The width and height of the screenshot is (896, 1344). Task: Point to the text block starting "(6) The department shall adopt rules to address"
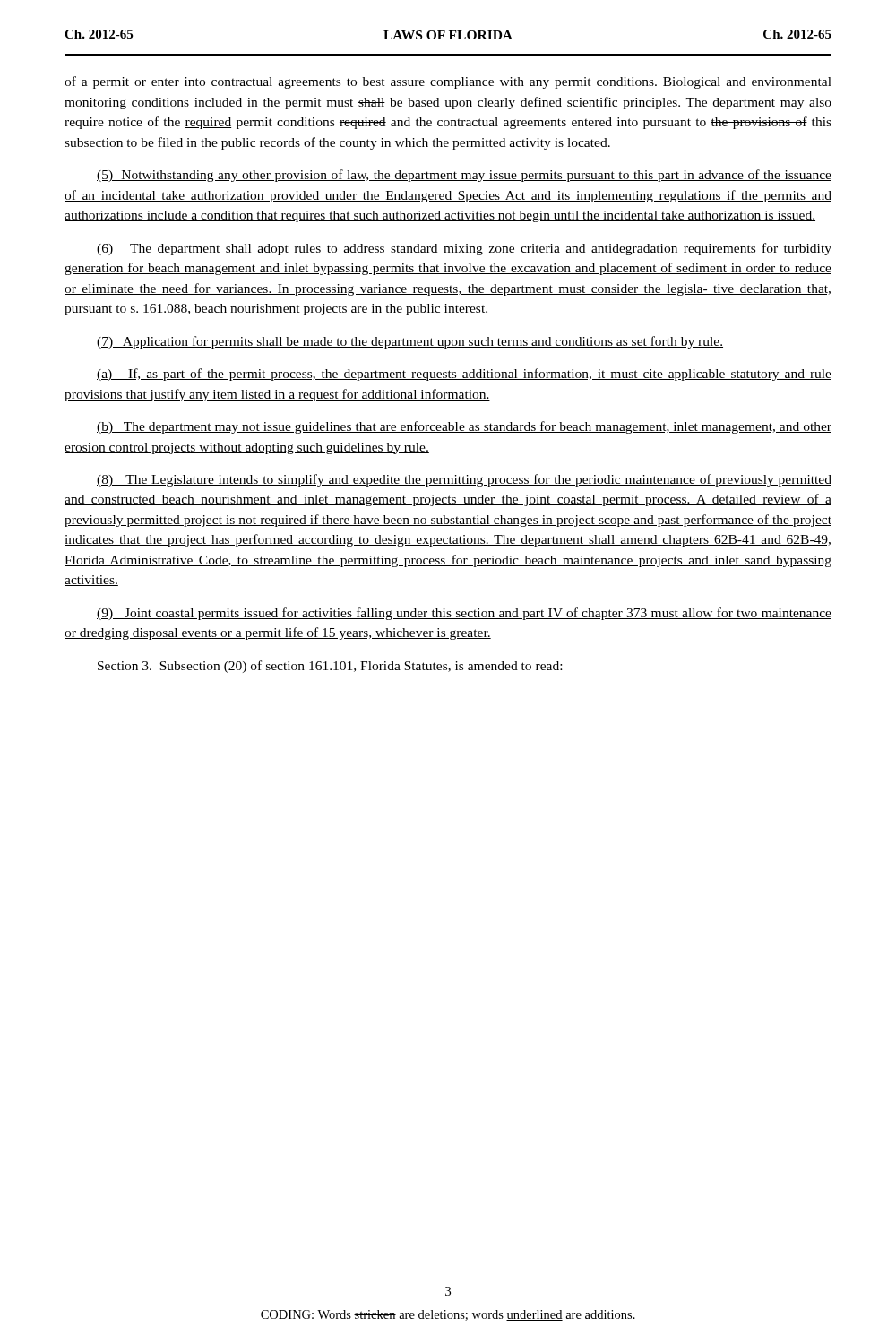[448, 278]
